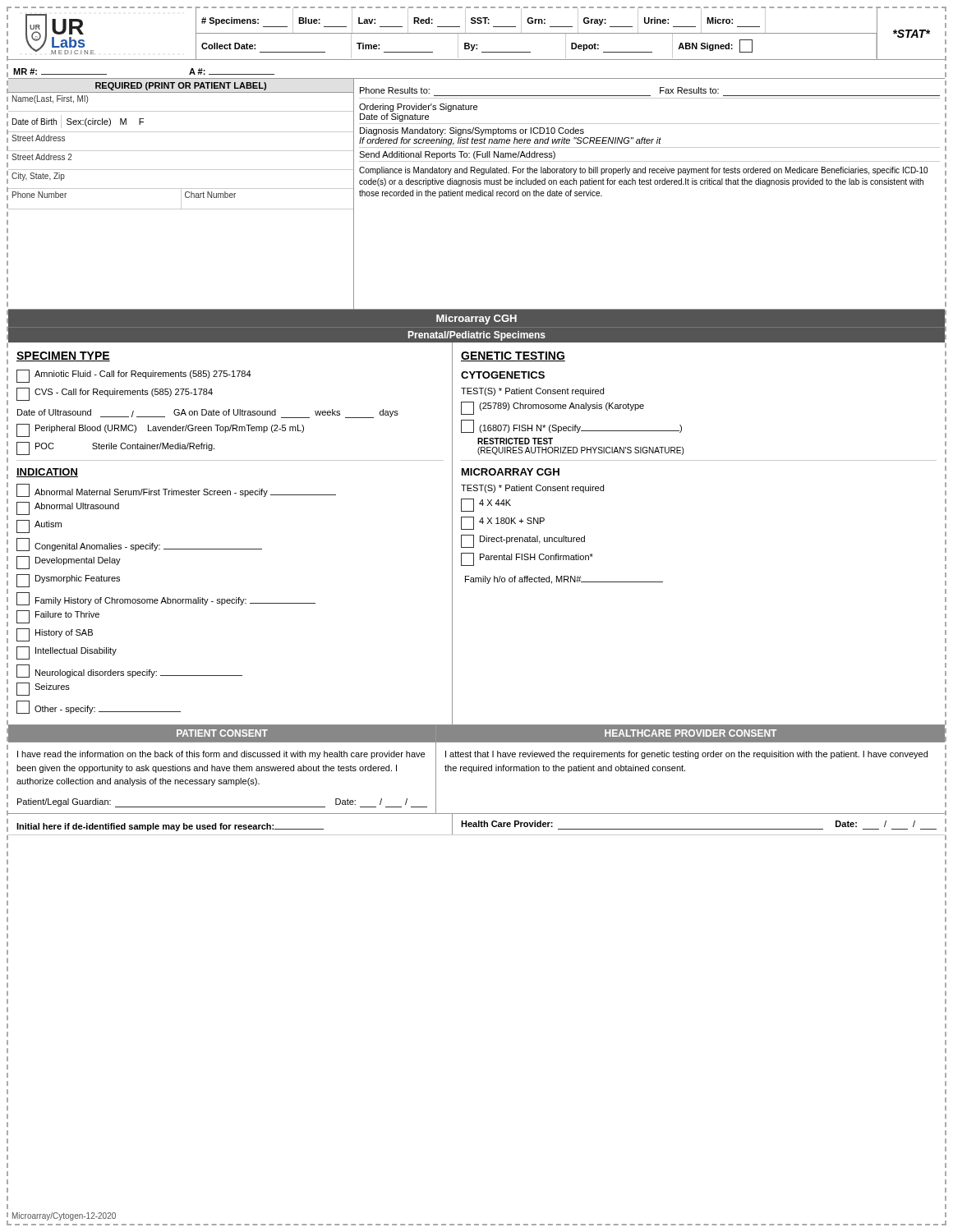953x1232 pixels.
Task: Where does it say "HEALTHCARE PROVIDER CONSENT"?
Action: click(x=690, y=733)
